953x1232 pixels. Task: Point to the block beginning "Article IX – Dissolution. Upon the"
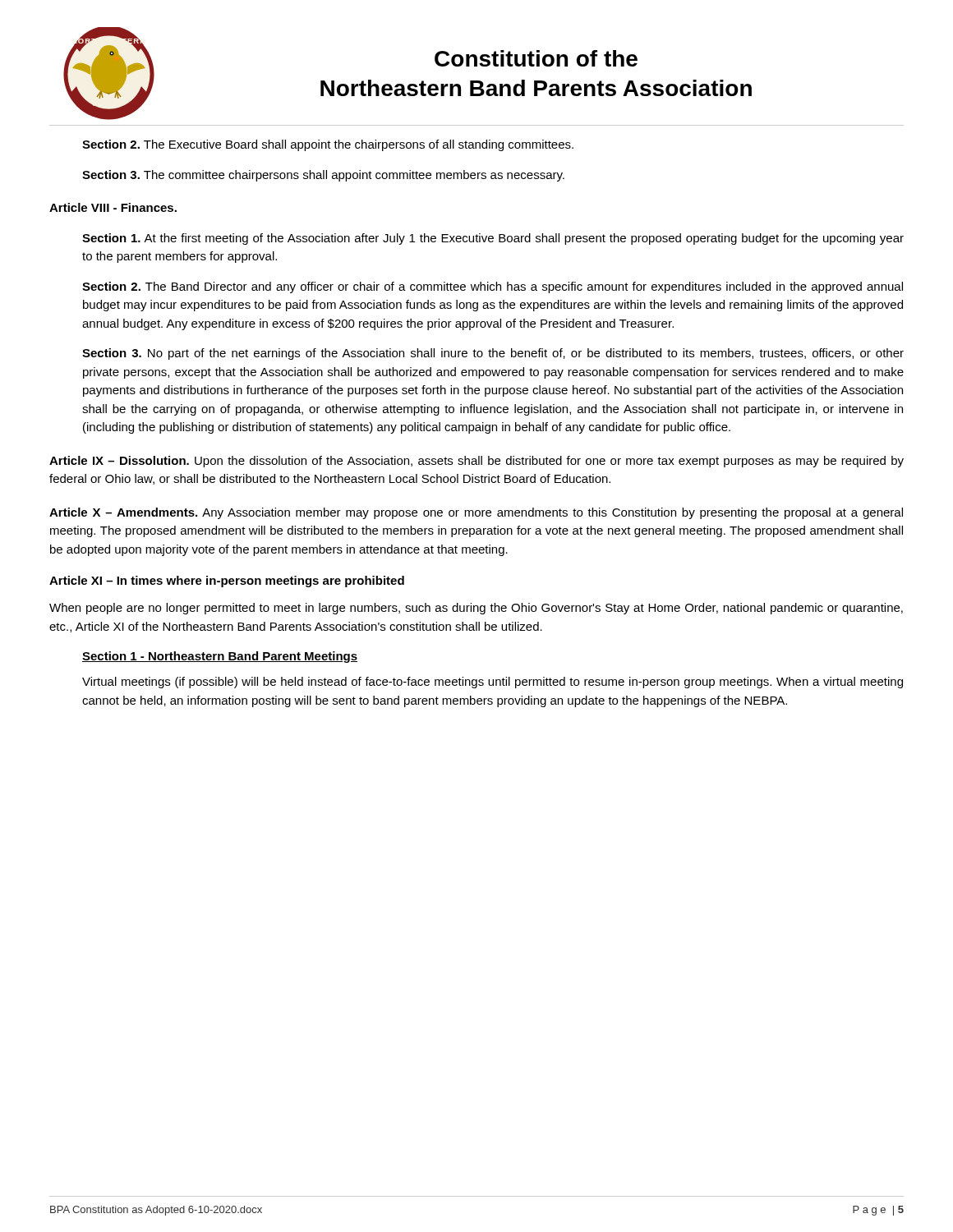476,469
